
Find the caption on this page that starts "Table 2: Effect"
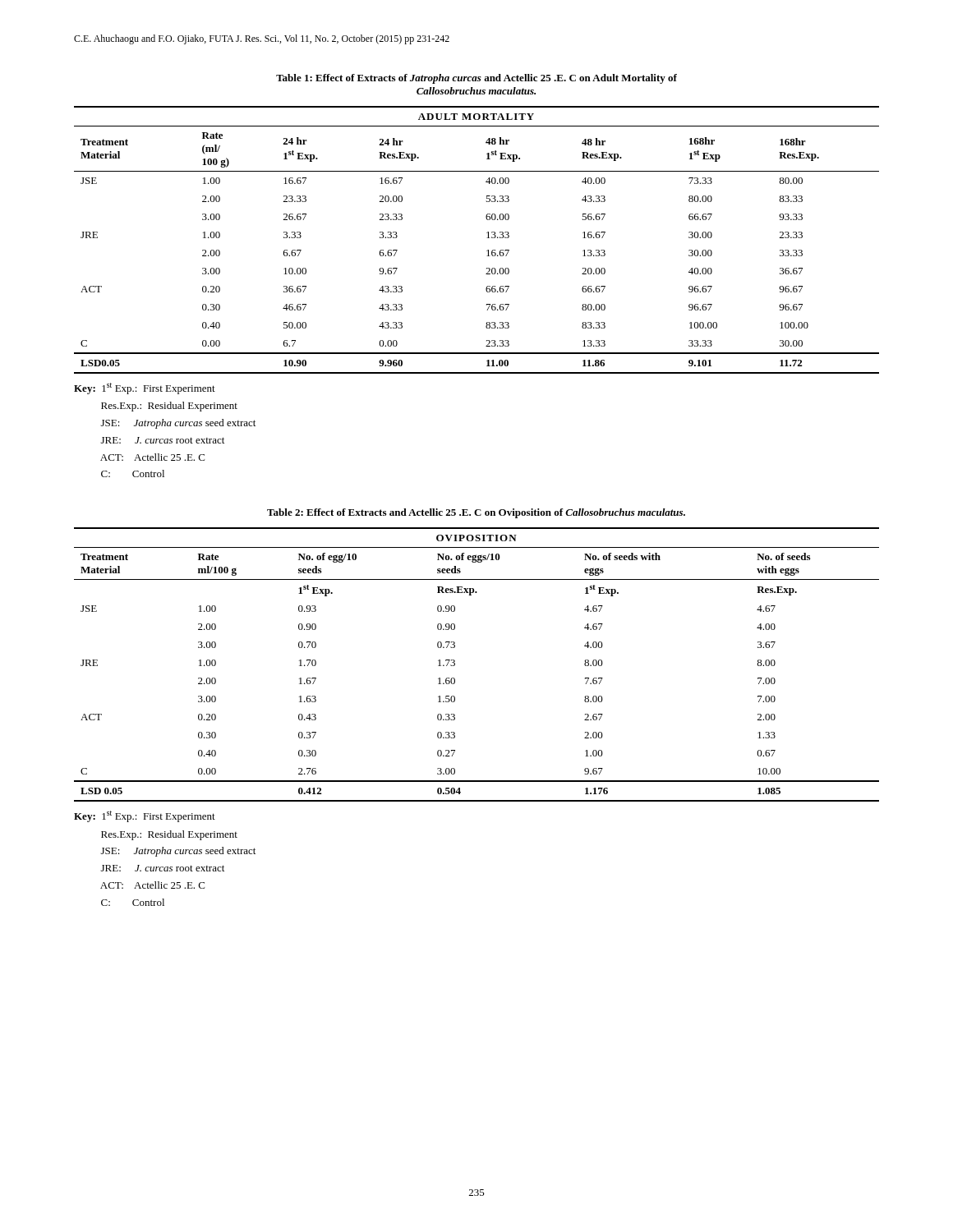click(x=476, y=512)
